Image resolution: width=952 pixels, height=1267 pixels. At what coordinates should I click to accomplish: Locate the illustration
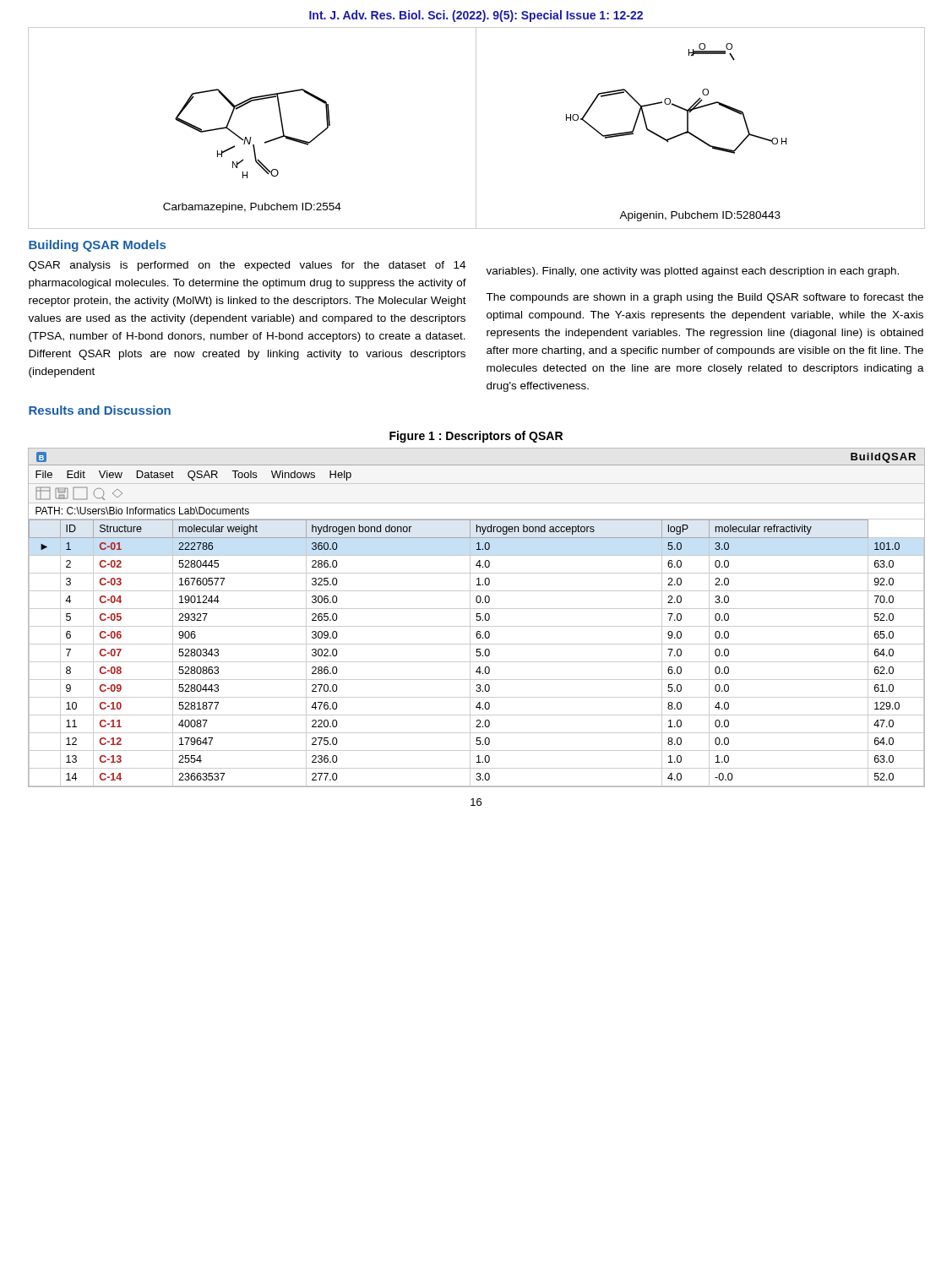pos(476,128)
